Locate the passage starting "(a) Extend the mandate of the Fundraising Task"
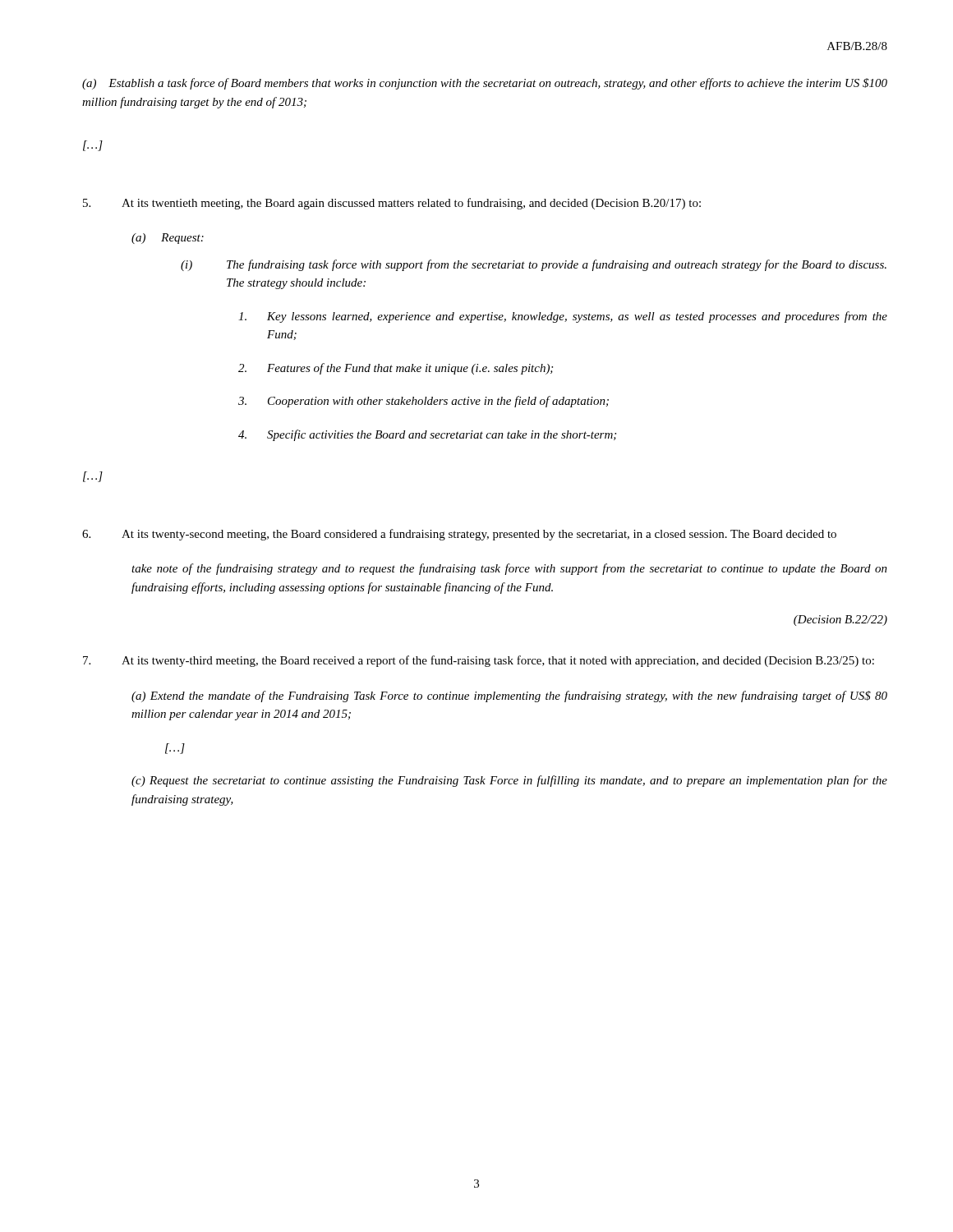This screenshot has width=953, height=1232. [x=509, y=705]
